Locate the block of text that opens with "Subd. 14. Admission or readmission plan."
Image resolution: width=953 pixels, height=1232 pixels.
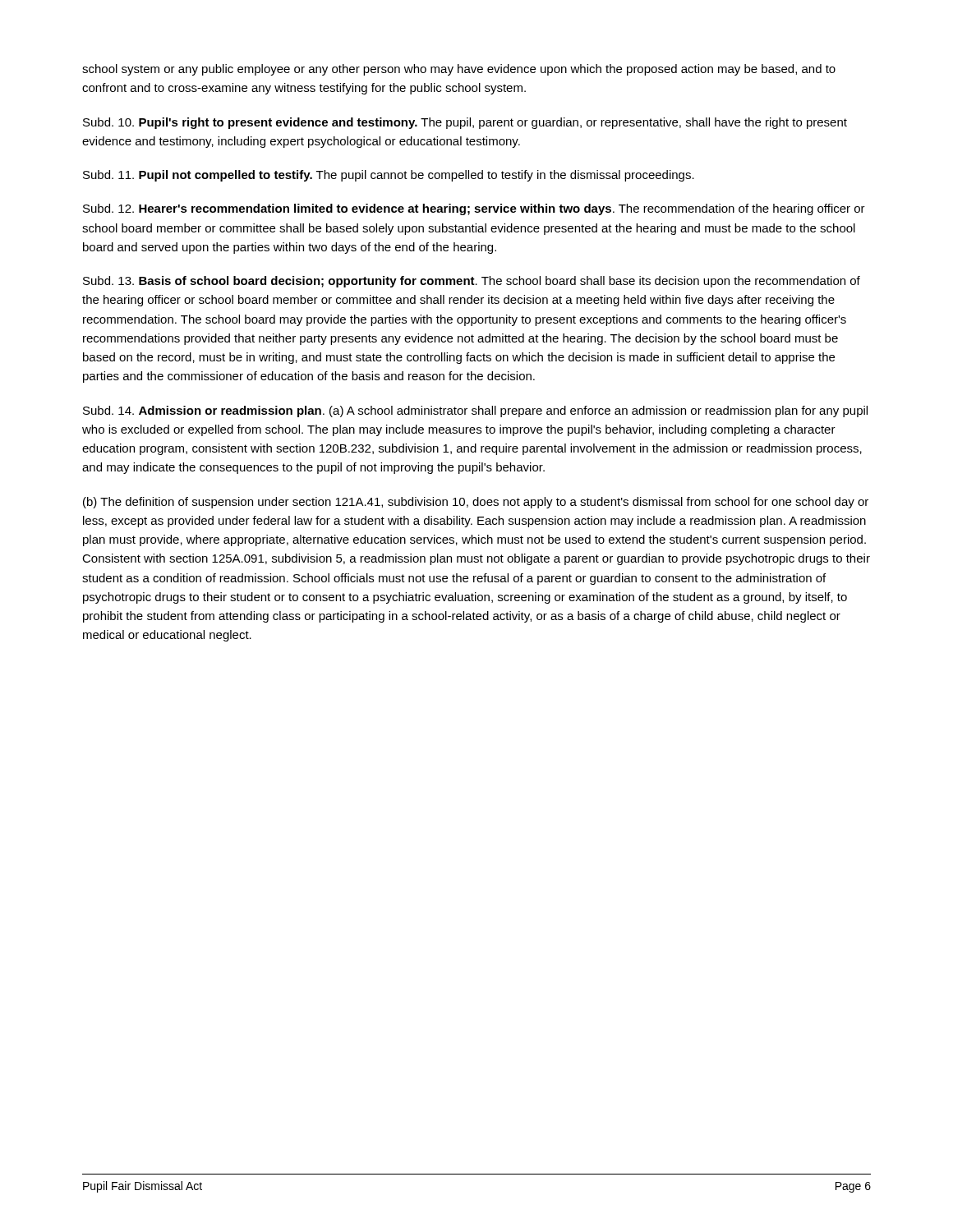click(x=475, y=438)
